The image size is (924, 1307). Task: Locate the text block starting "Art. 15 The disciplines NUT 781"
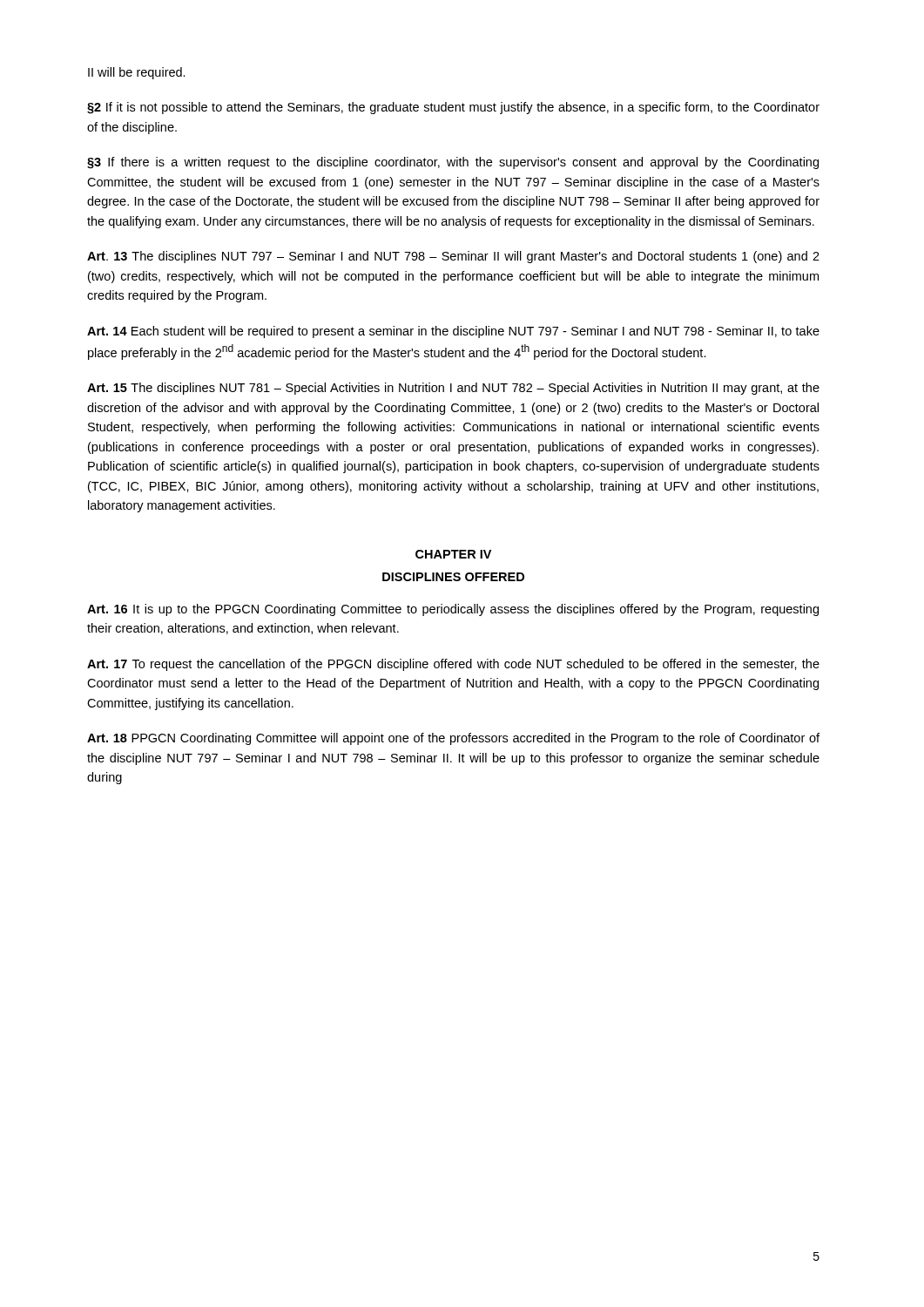click(x=453, y=447)
